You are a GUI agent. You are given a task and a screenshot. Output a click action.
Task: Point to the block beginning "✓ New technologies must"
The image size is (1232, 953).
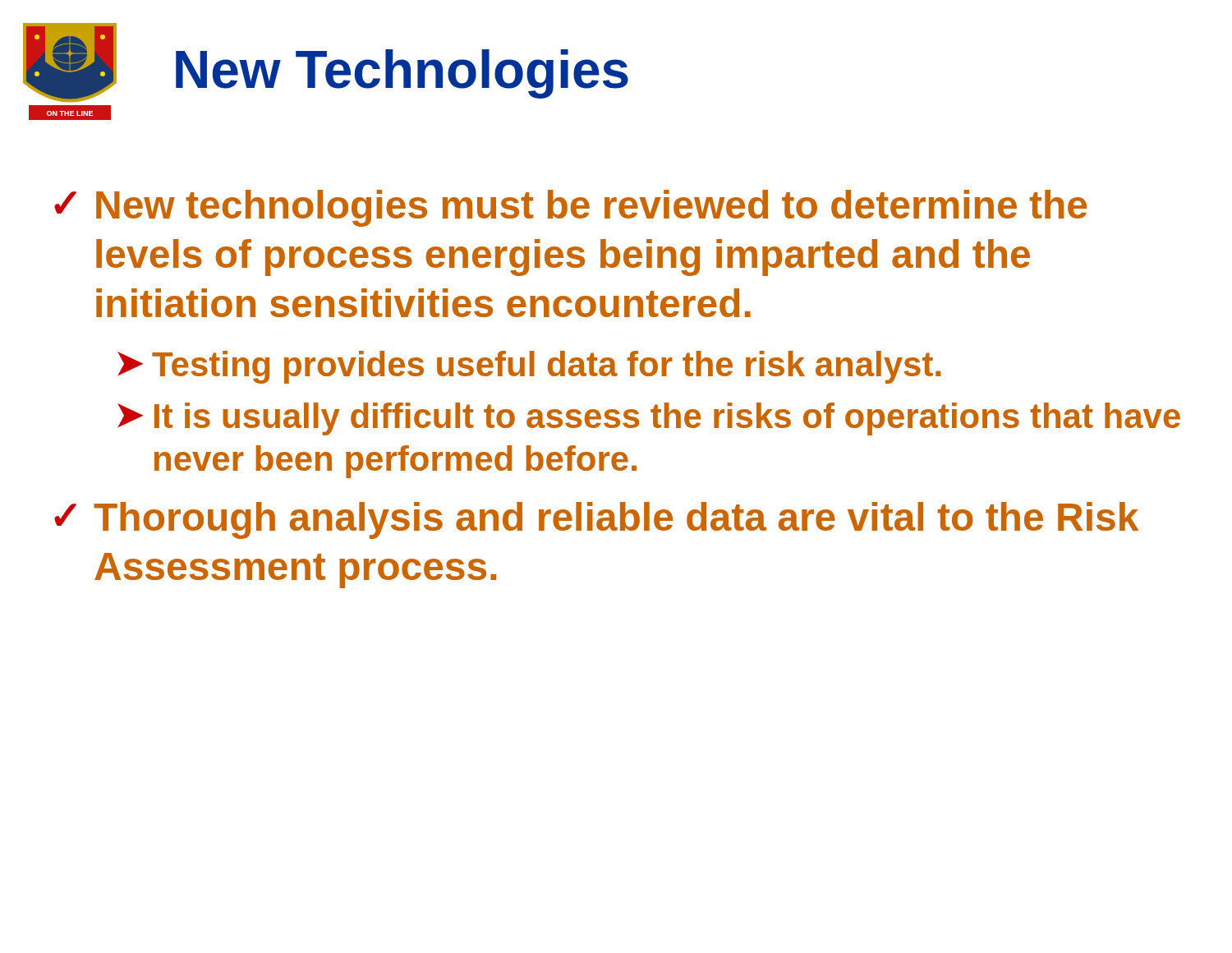616,255
